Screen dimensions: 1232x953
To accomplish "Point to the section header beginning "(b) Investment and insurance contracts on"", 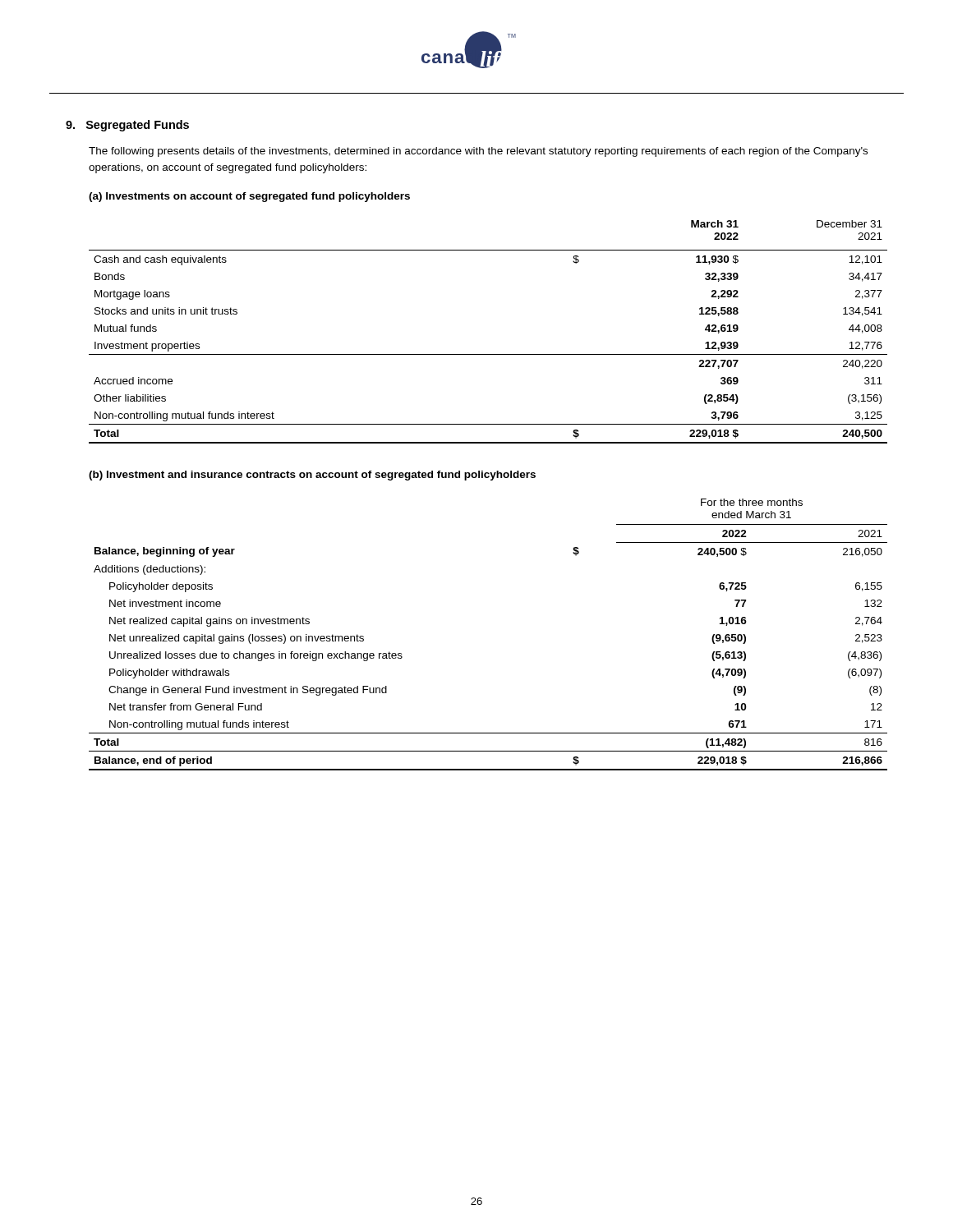I will point(312,474).
